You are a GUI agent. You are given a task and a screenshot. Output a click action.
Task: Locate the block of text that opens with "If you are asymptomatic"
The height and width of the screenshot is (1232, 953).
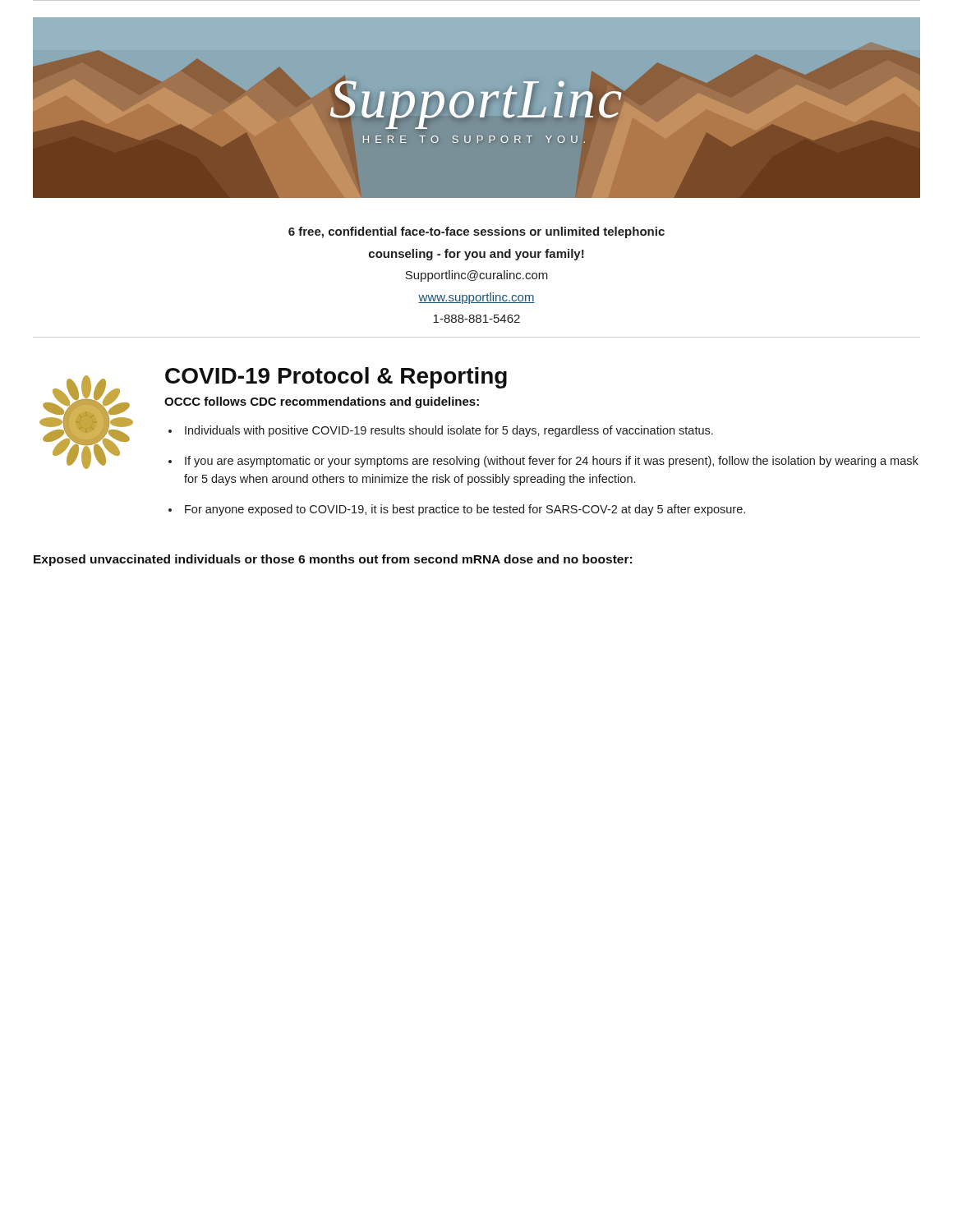(x=550, y=470)
